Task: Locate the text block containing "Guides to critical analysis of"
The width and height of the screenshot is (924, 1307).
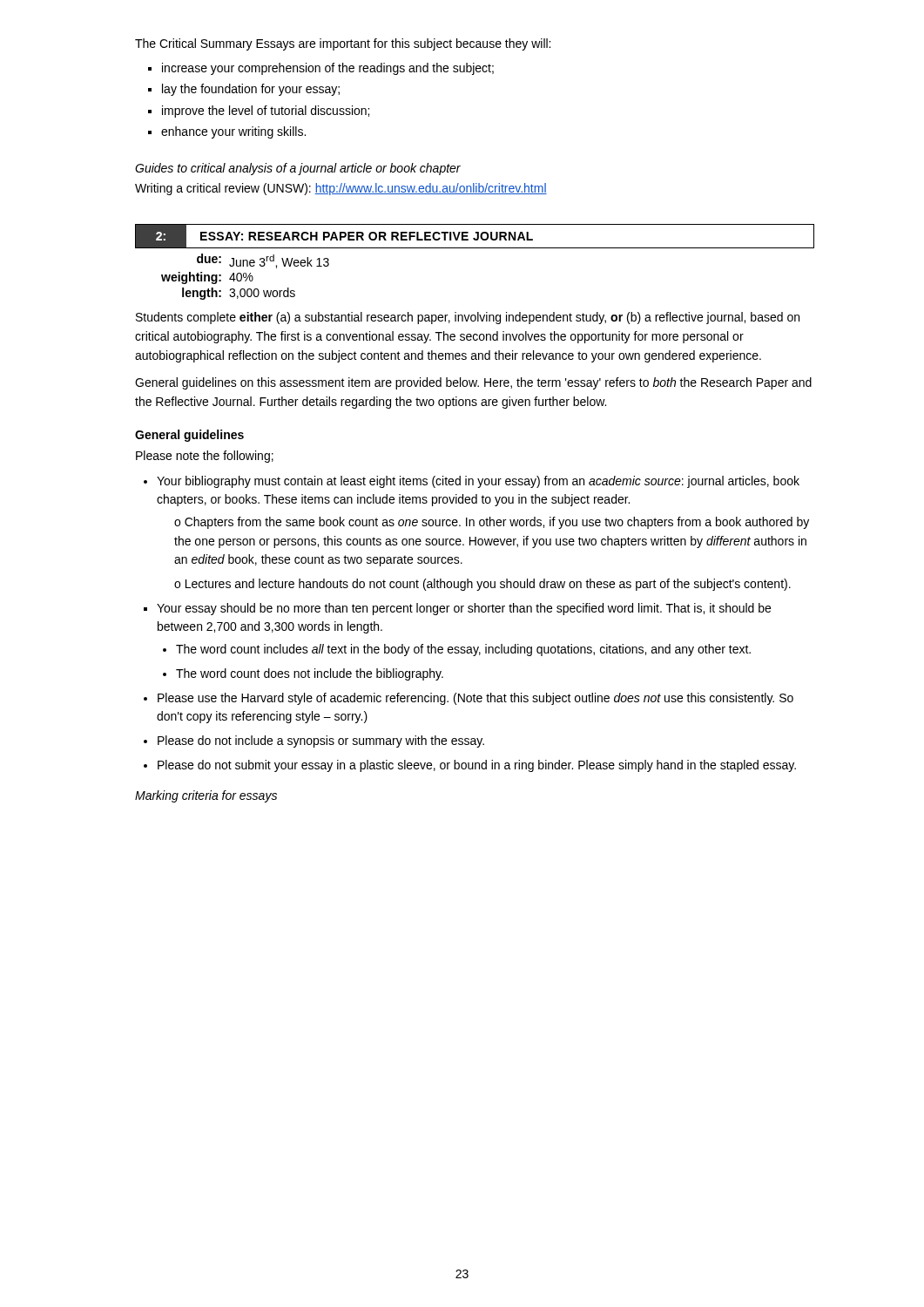Action: point(298,168)
